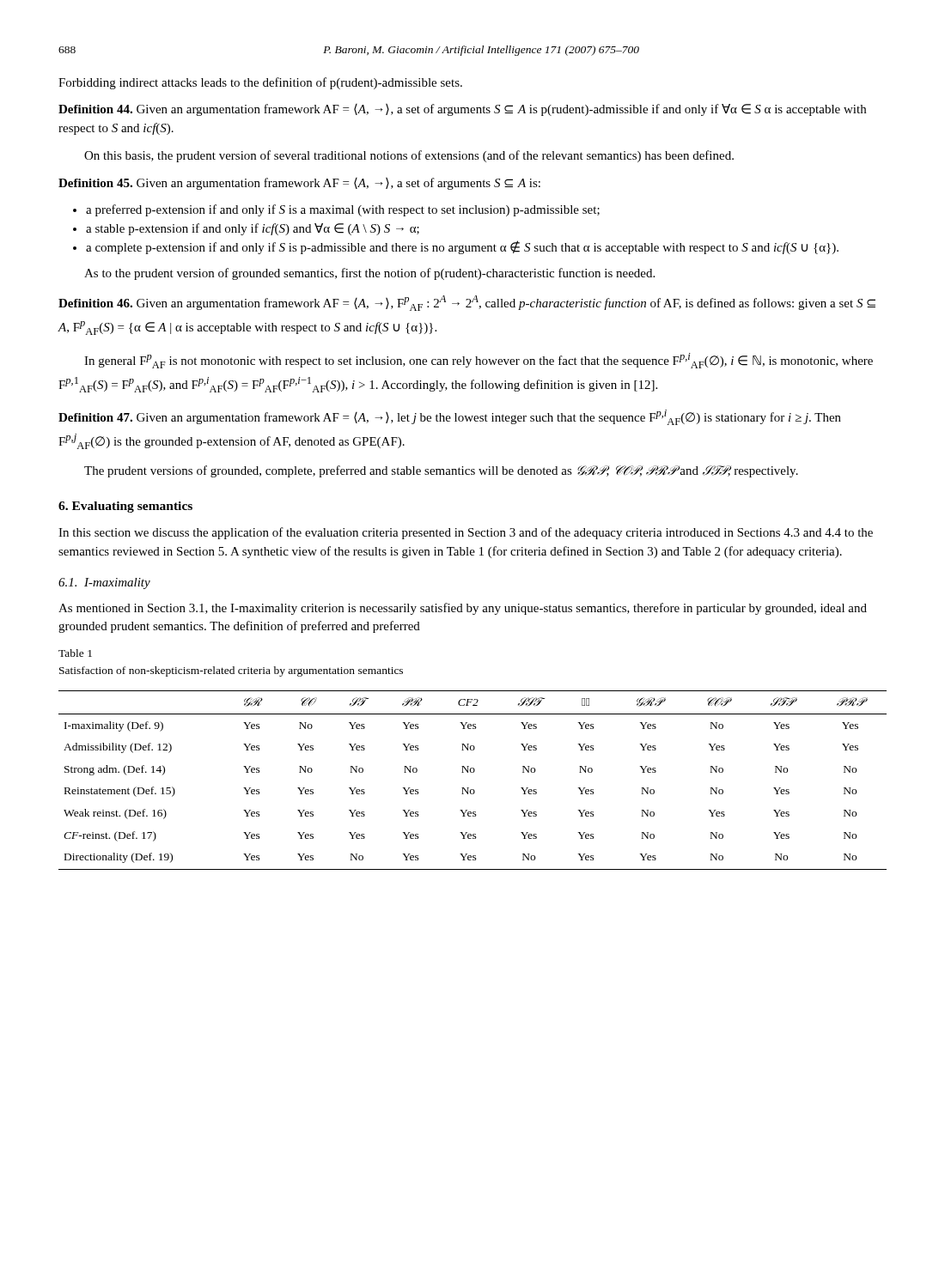Where is the passage that starts "As to the prudent version of"?
The image size is (945, 1288).
[472, 273]
